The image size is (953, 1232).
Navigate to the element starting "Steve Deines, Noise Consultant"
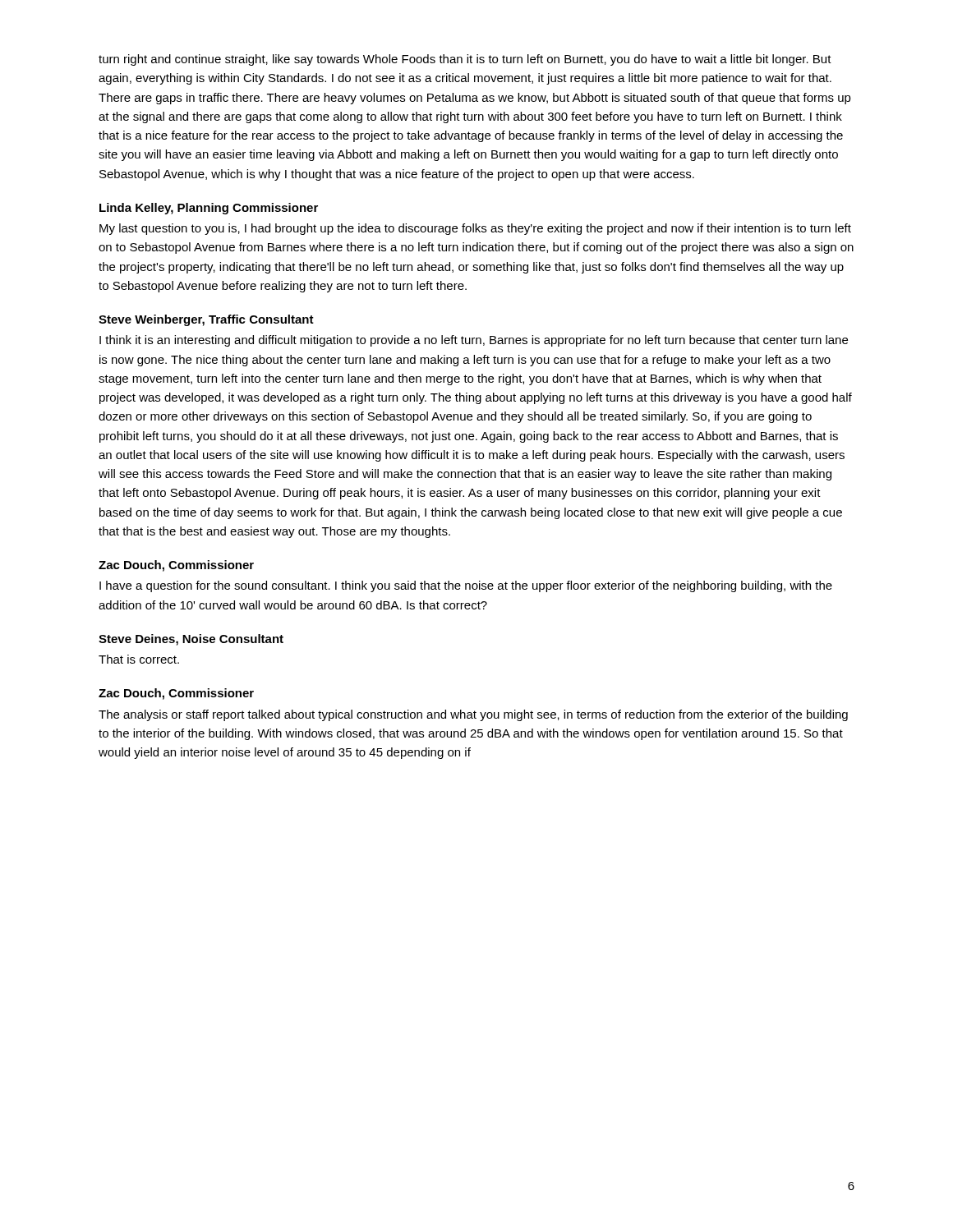tap(191, 638)
